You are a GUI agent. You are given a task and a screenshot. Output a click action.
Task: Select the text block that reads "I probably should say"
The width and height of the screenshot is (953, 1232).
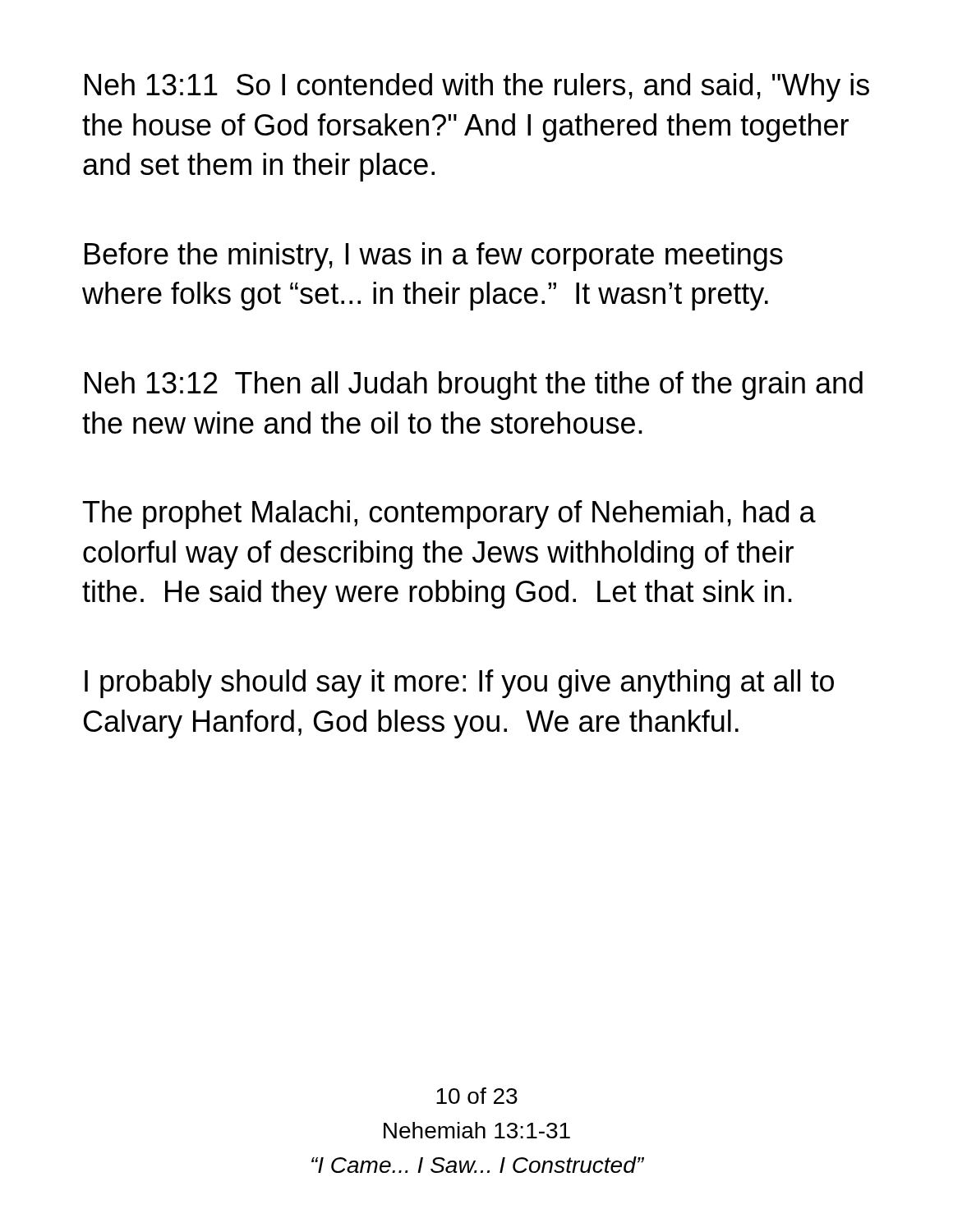[x=459, y=701]
